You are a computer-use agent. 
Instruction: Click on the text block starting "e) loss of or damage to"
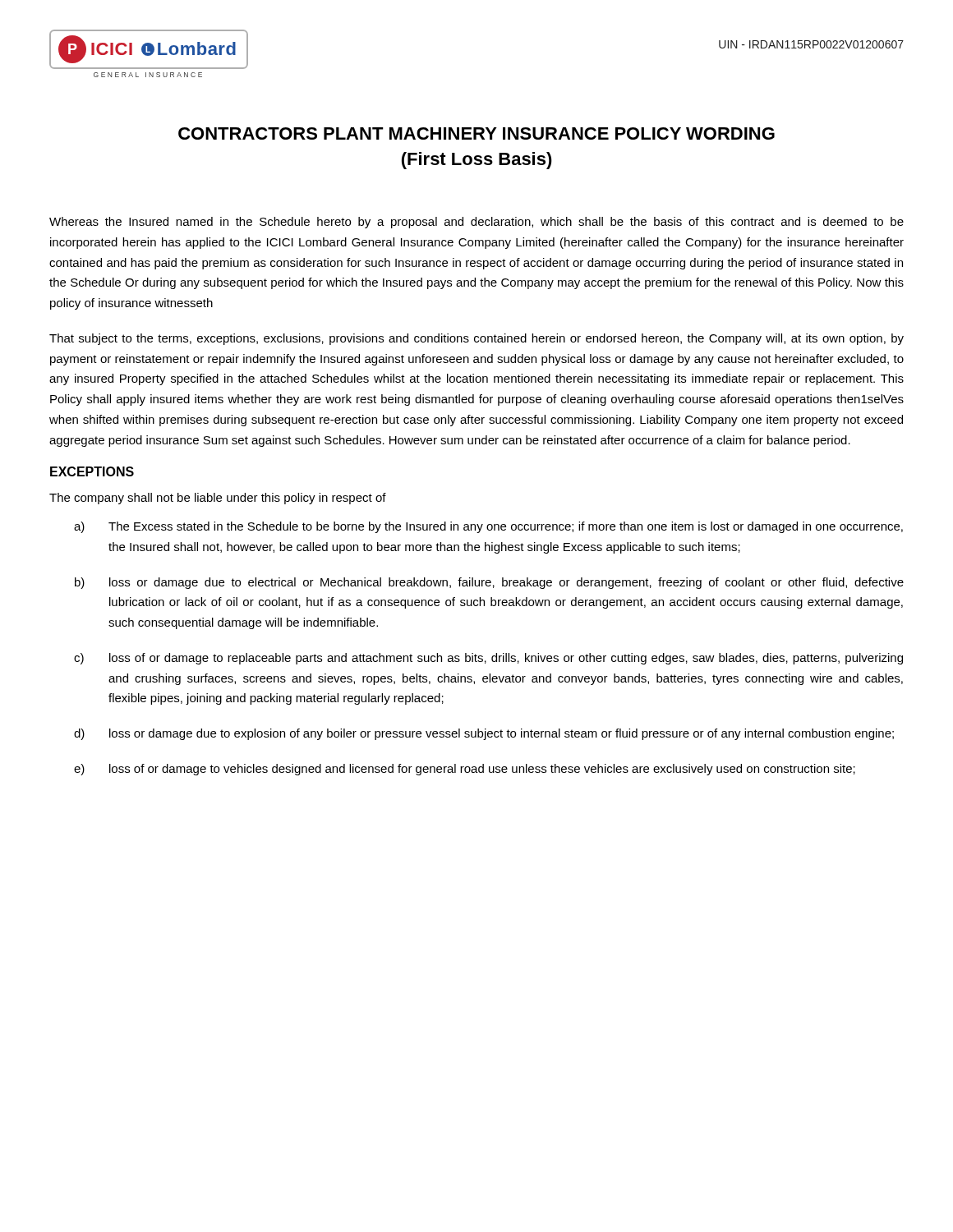(x=476, y=769)
